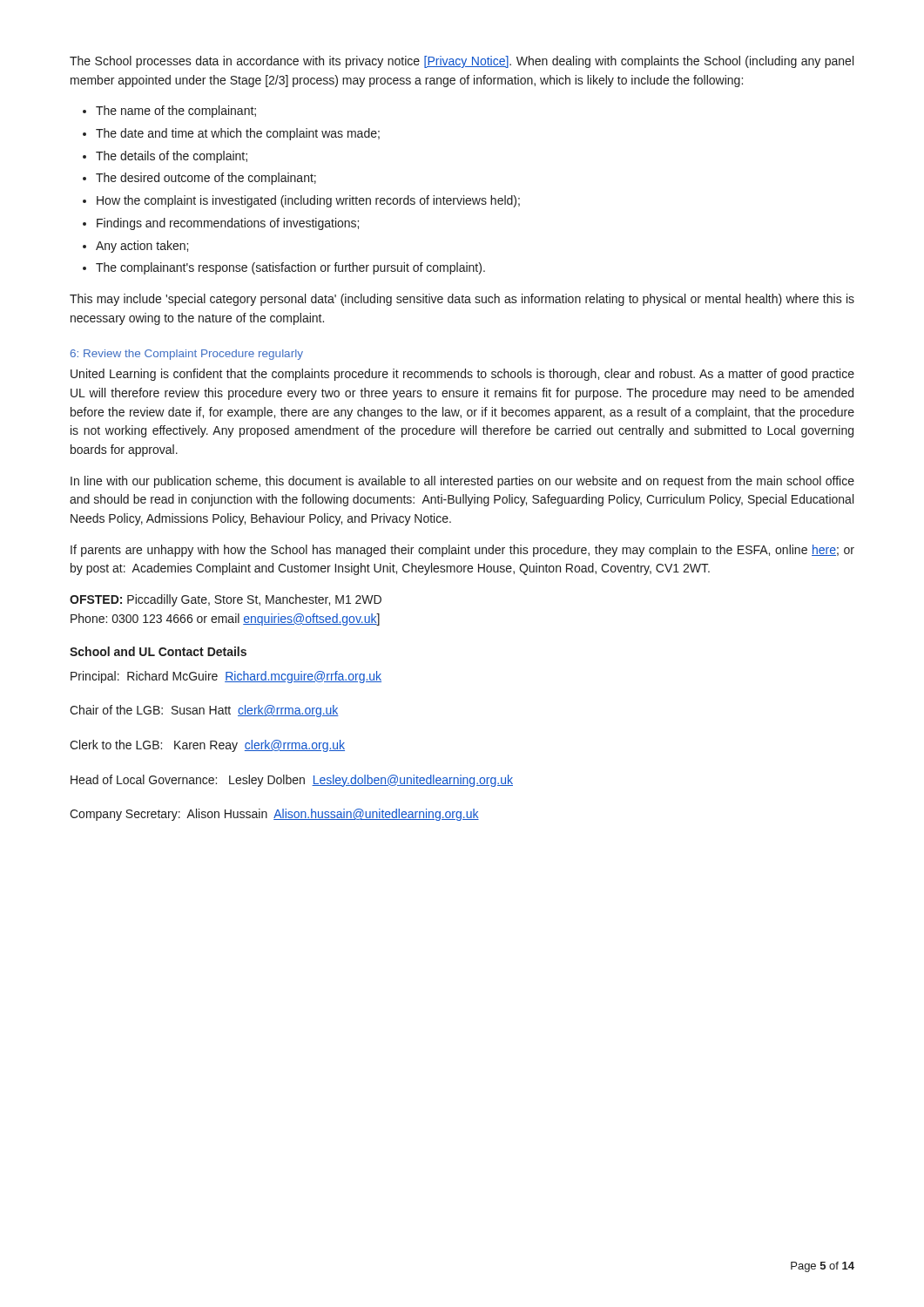Find the list item that reads "The details of"
Viewport: 924px width, 1307px height.
pos(172,156)
